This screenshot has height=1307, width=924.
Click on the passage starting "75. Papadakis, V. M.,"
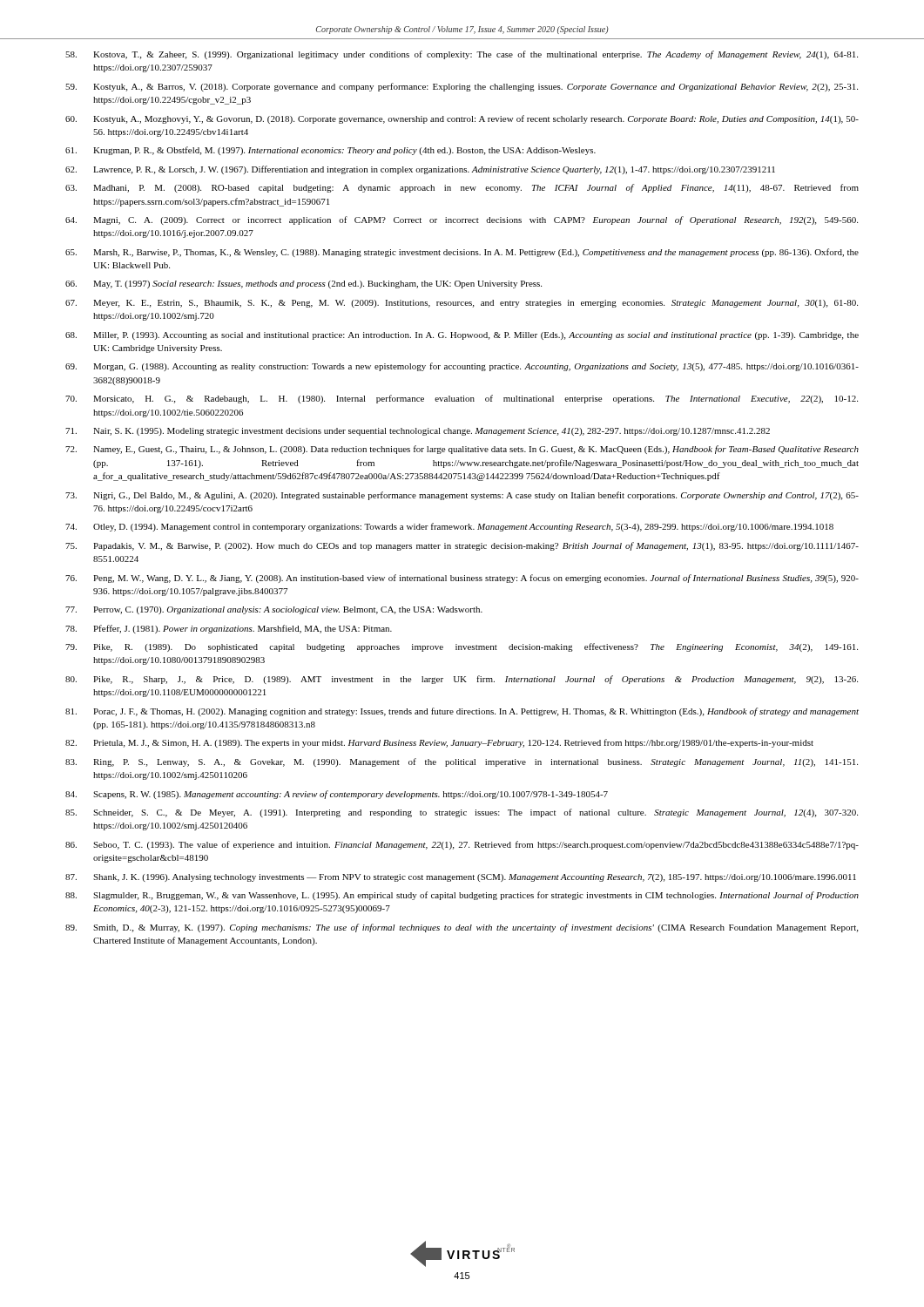(x=462, y=553)
